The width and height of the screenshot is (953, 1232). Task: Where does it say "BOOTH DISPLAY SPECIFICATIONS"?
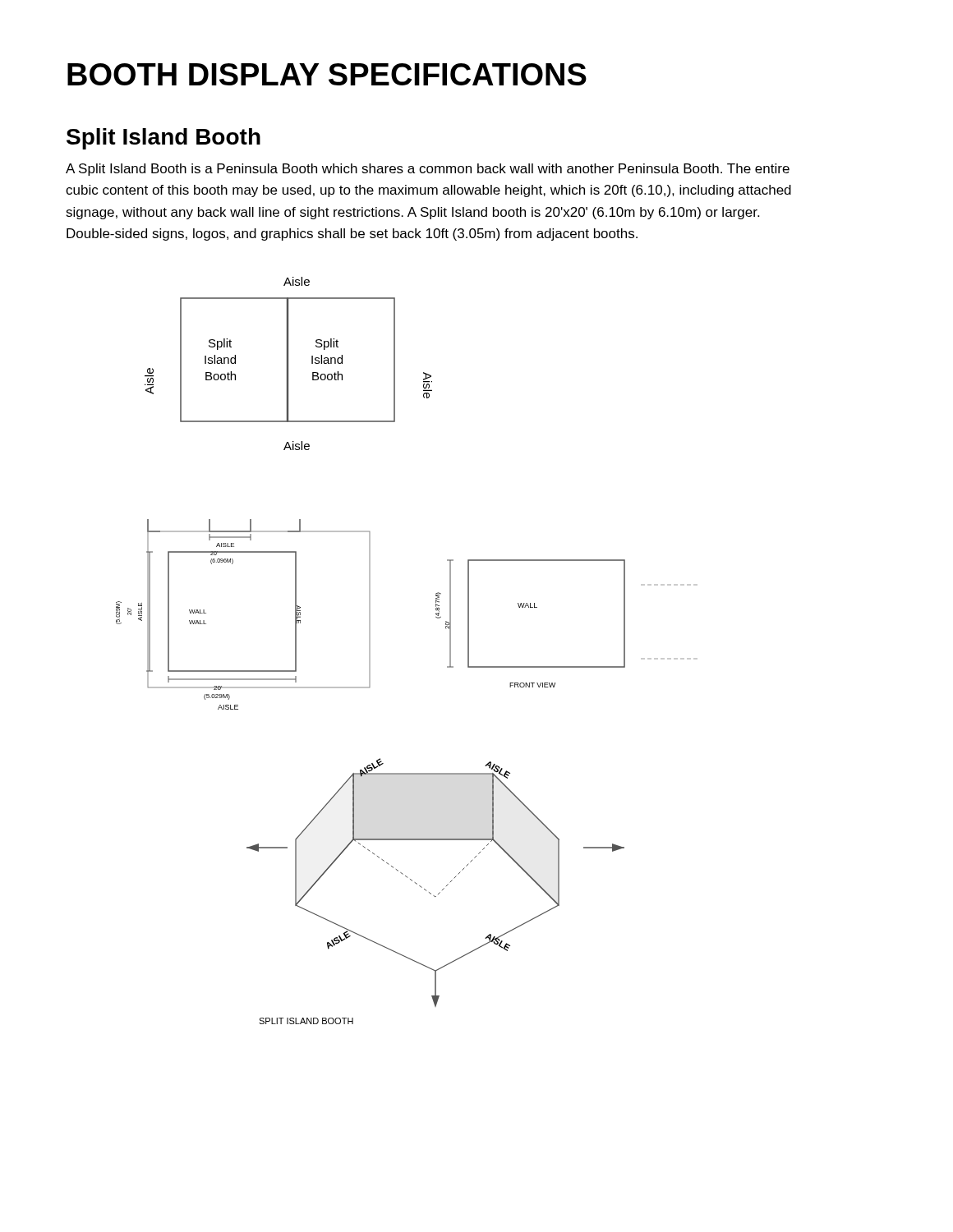(326, 75)
